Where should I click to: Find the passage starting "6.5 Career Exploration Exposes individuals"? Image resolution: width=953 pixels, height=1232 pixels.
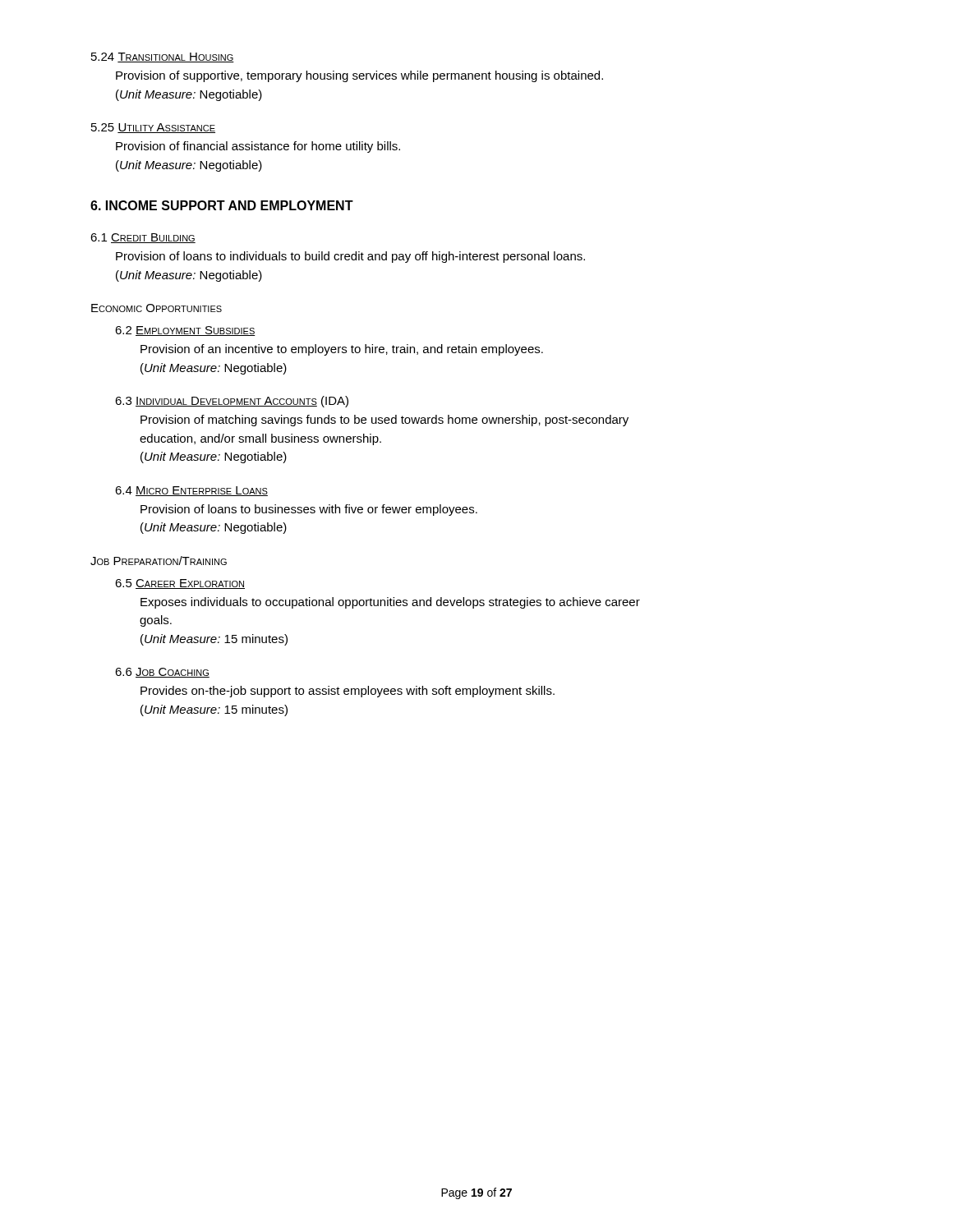point(489,612)
